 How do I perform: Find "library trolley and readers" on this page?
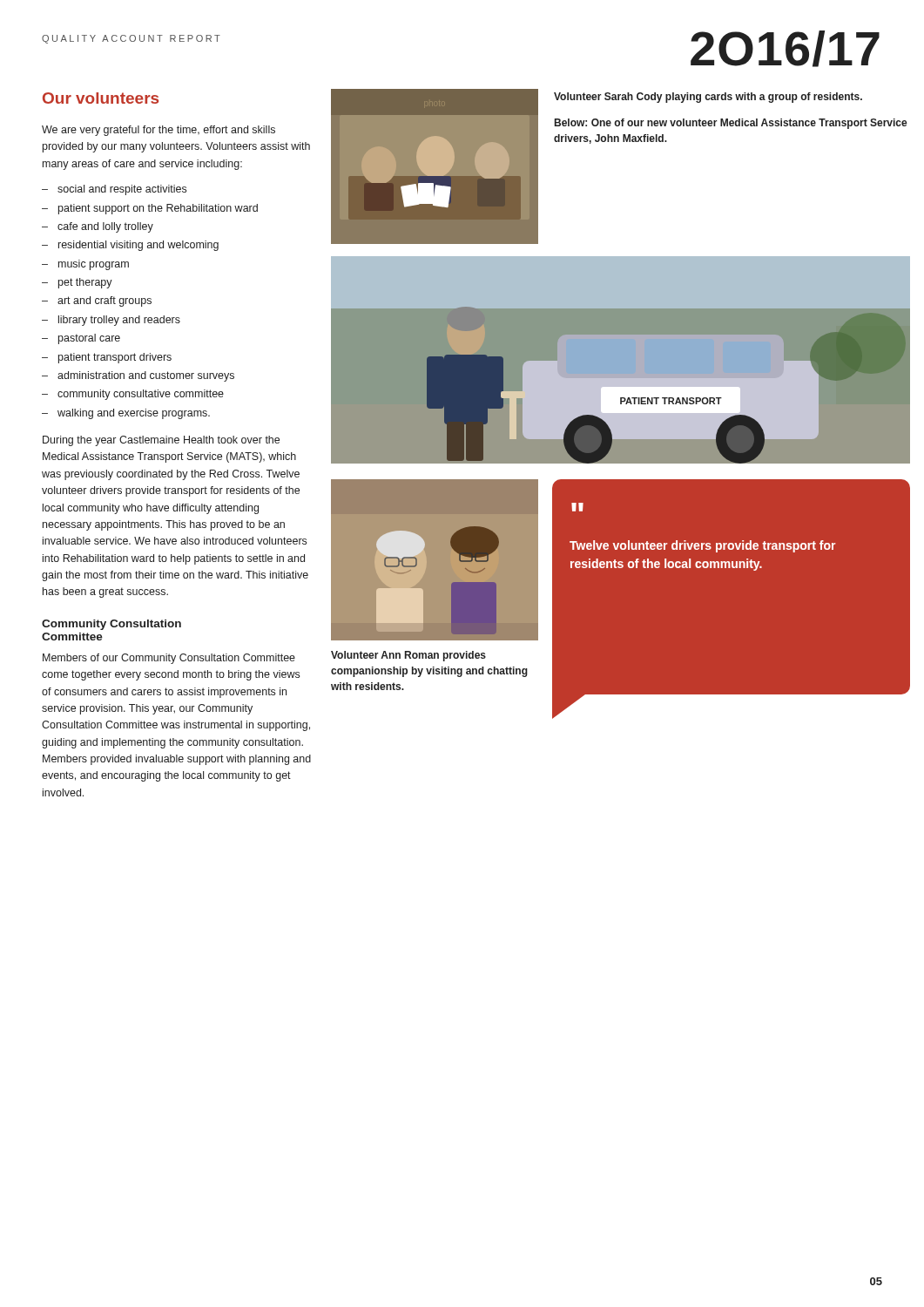click(x=119, y=320)
